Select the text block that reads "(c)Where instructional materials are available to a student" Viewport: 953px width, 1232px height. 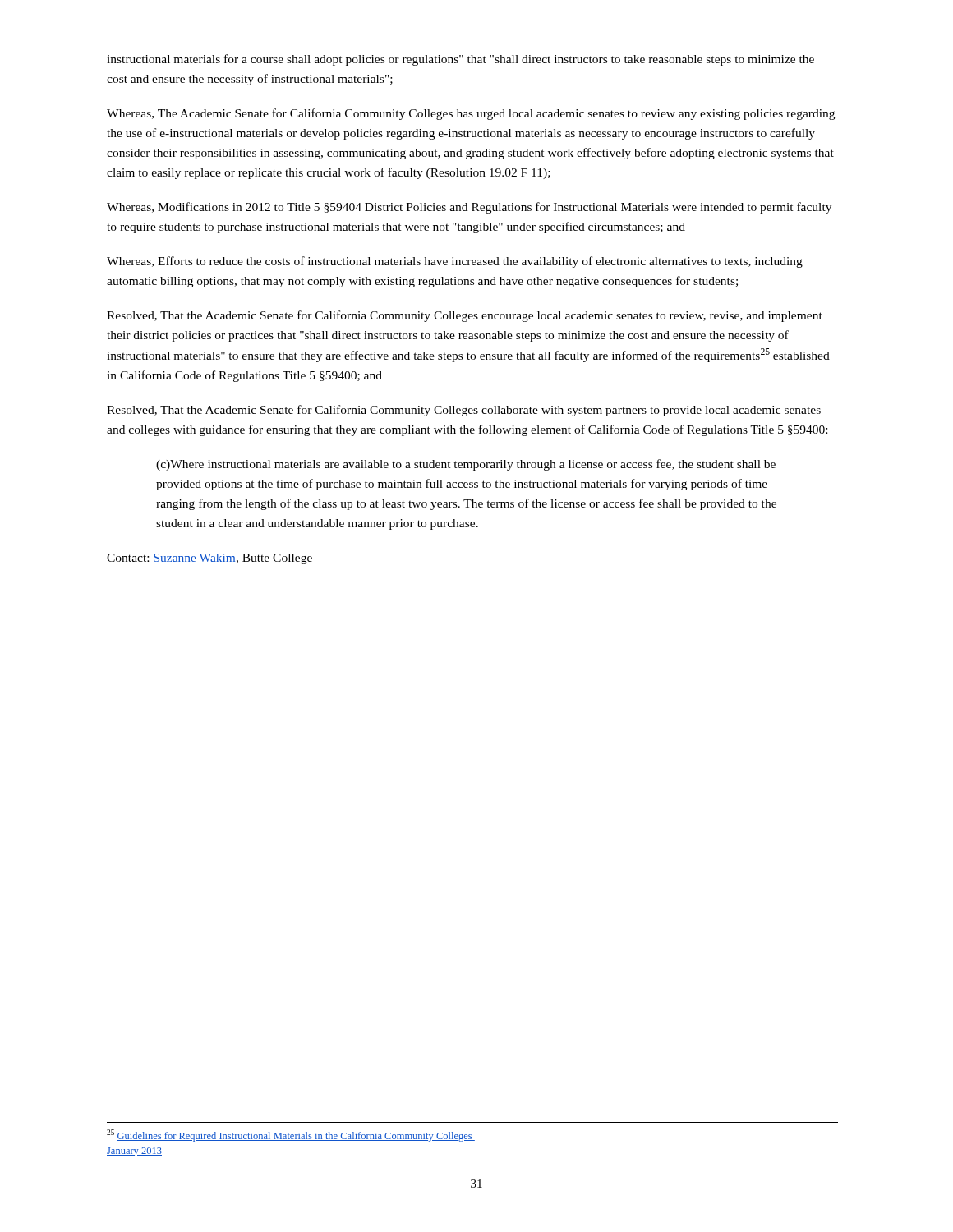(x=466, y=494)
